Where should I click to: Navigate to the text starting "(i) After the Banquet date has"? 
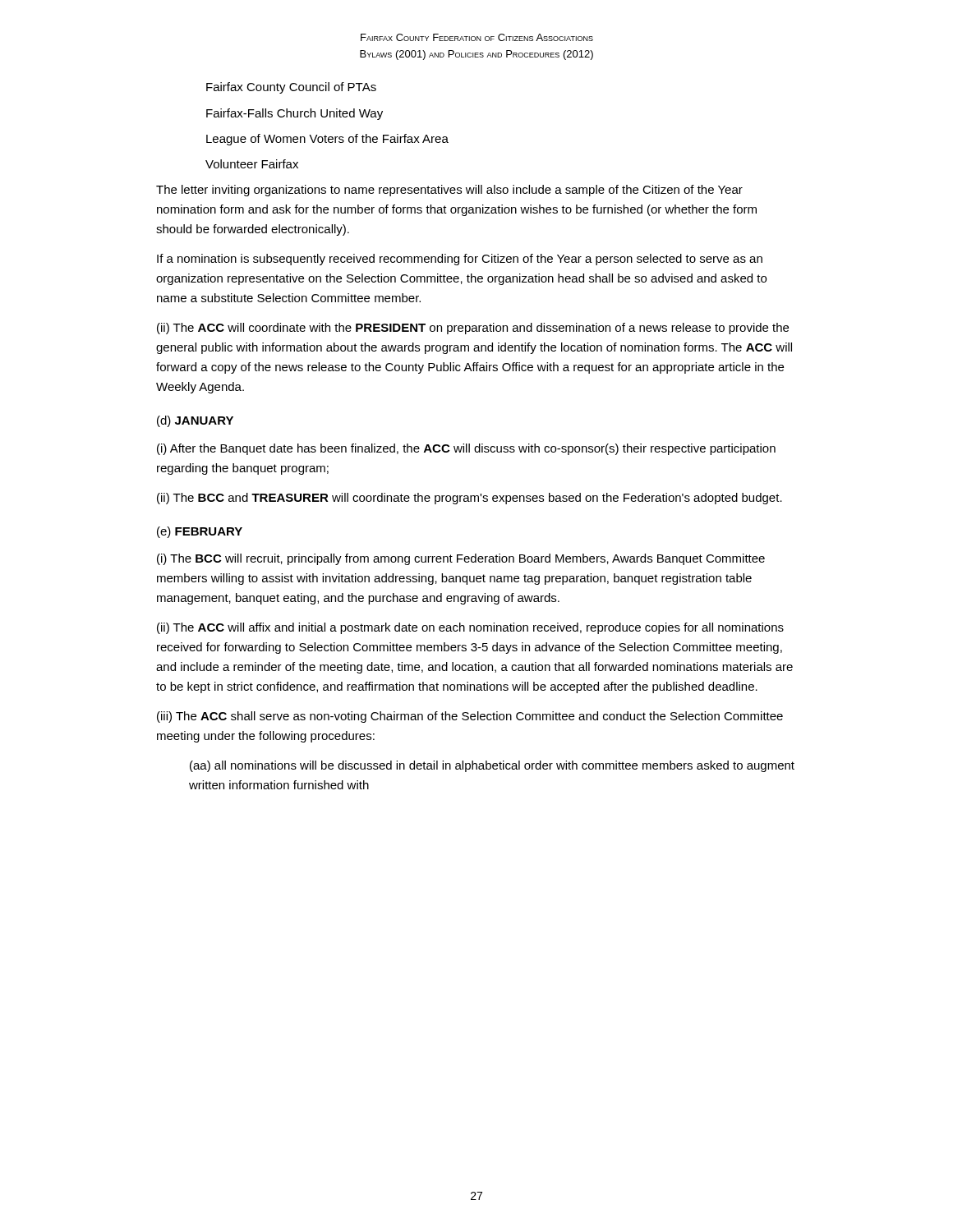coord(466,458)
